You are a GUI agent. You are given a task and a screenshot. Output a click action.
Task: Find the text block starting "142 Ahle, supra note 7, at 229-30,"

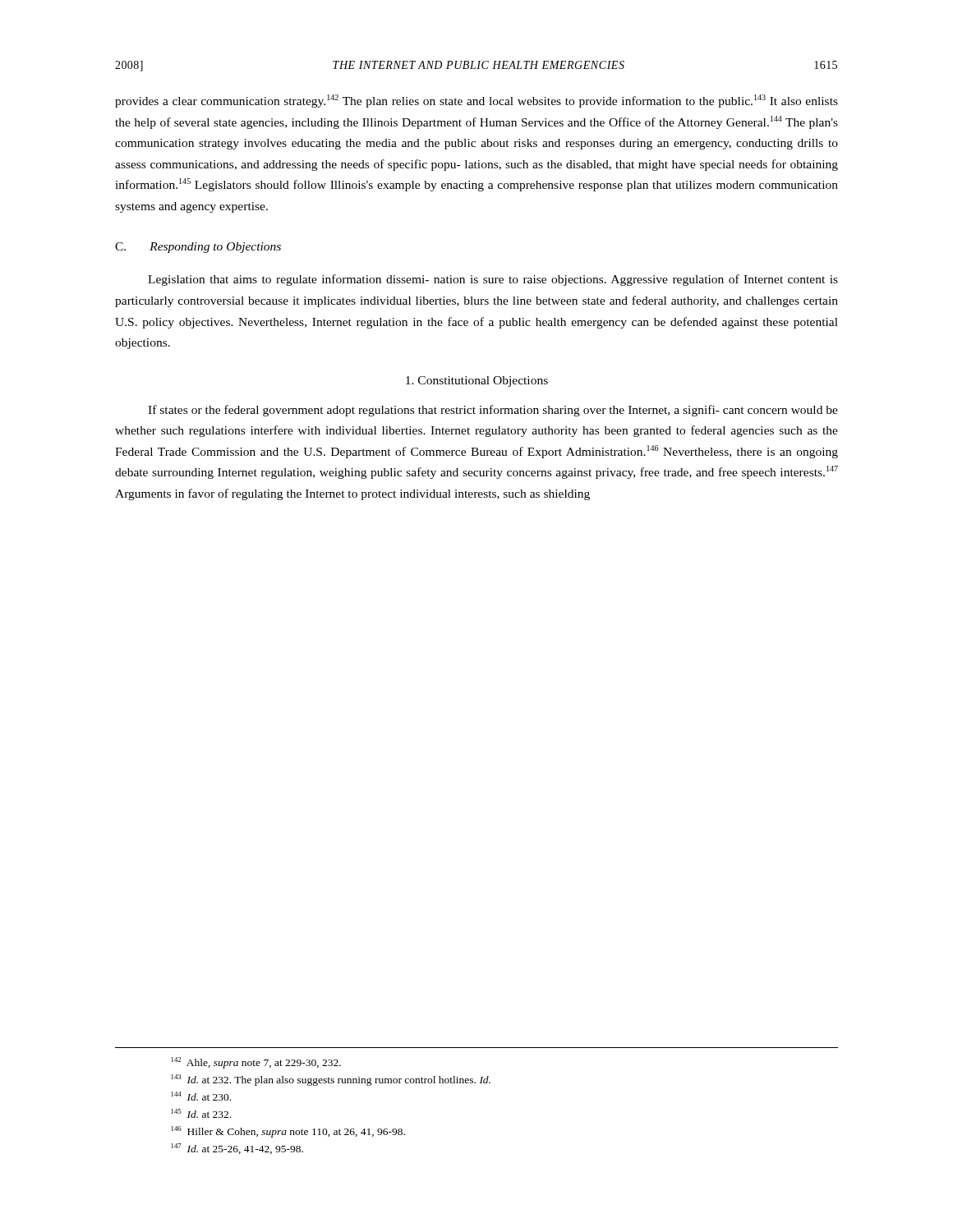228,1062
